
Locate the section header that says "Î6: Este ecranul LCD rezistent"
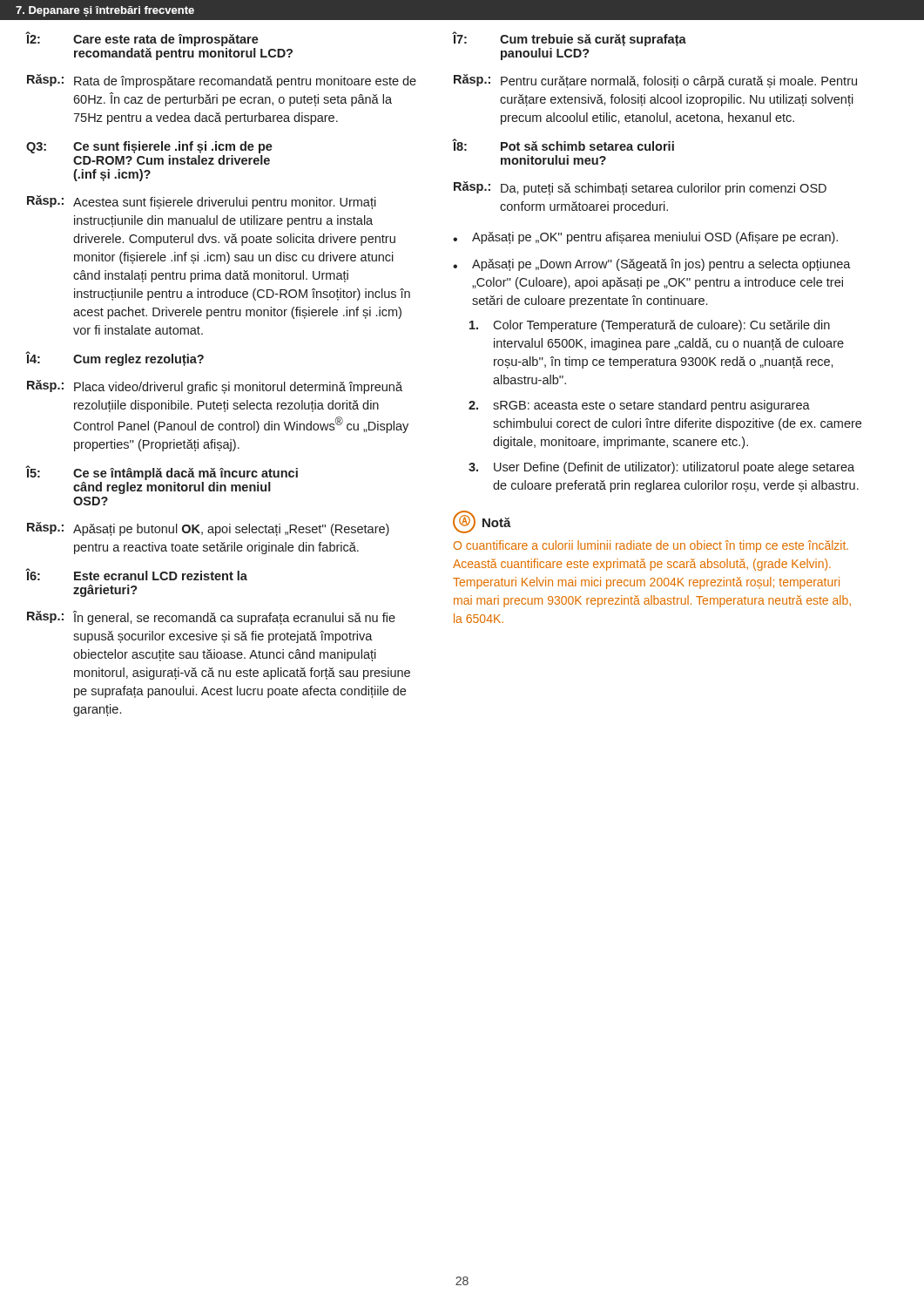(x=223, y=583)
